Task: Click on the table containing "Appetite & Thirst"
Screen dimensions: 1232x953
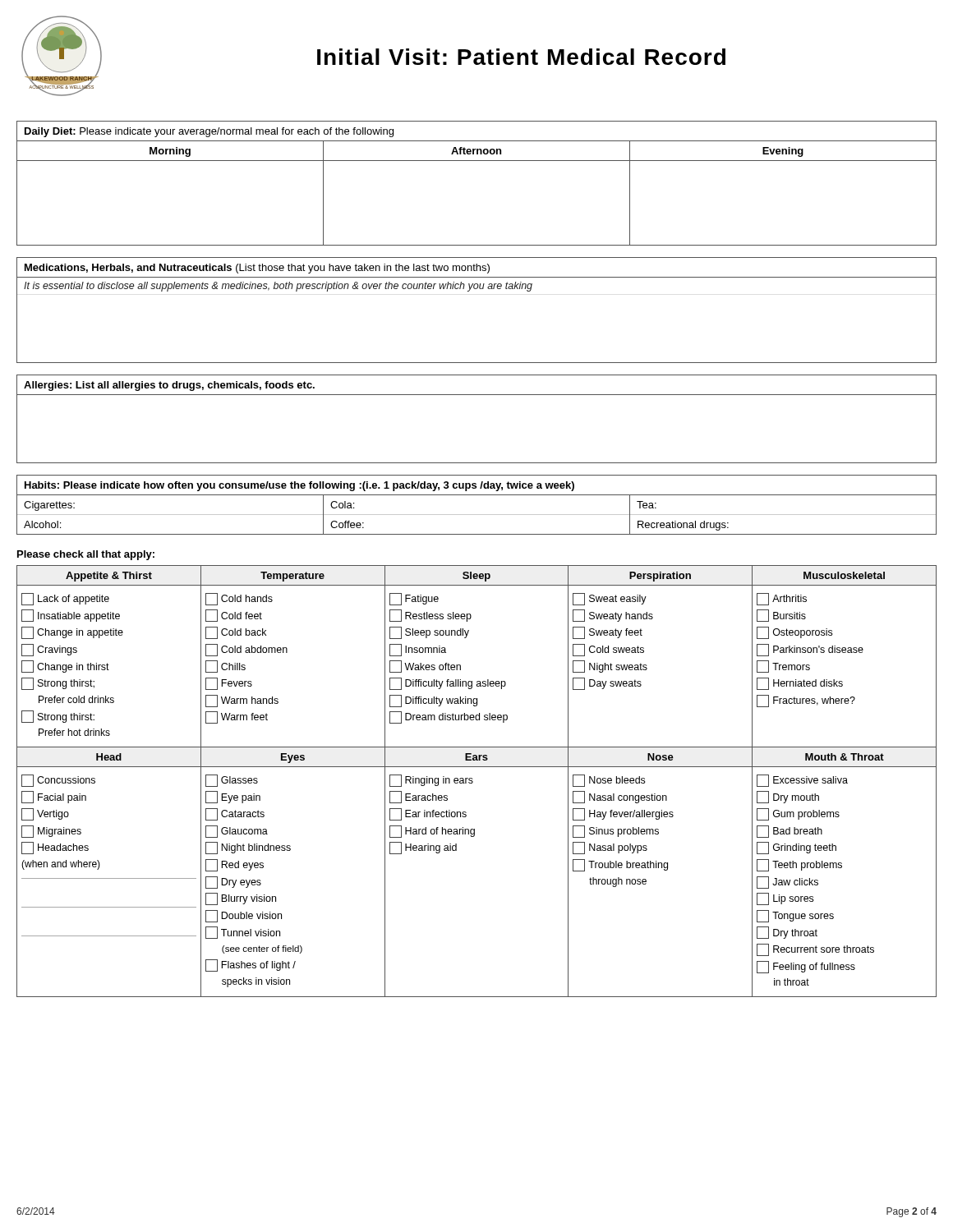Action: click(x=476, y=781)
